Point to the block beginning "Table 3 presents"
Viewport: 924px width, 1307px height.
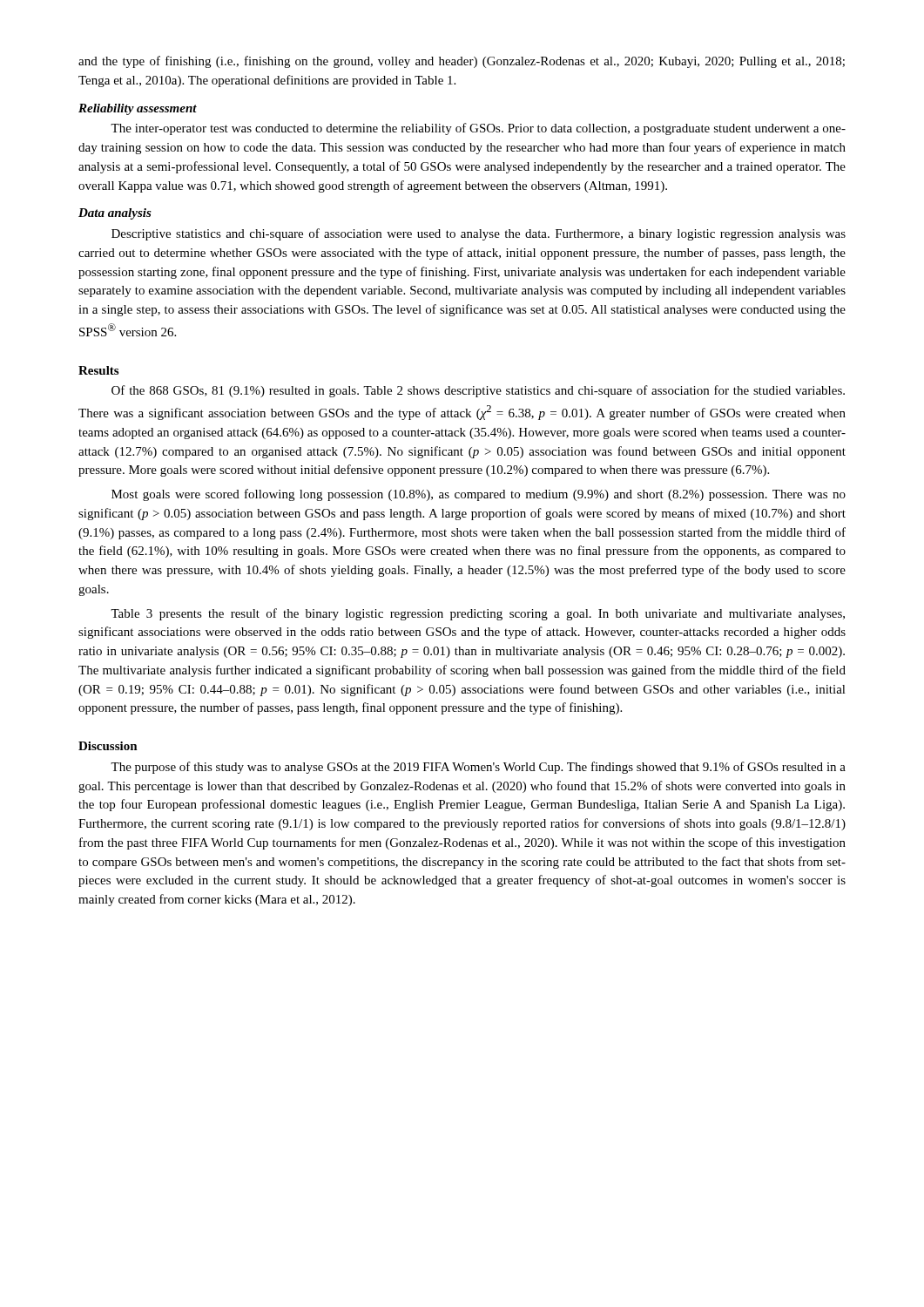(x=462, y=661)
